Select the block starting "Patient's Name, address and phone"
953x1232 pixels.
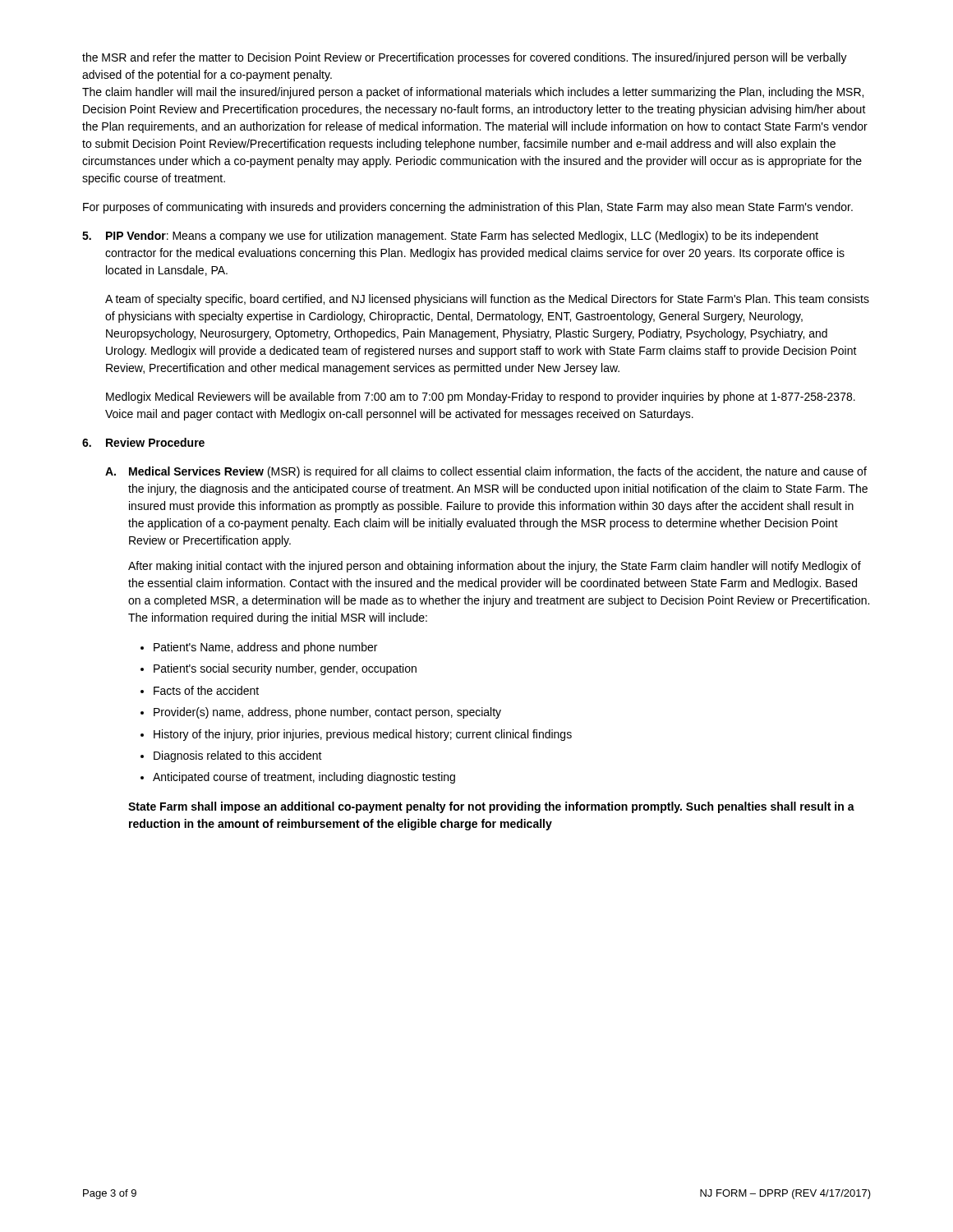pyautogui.click(x=265, y=647)
